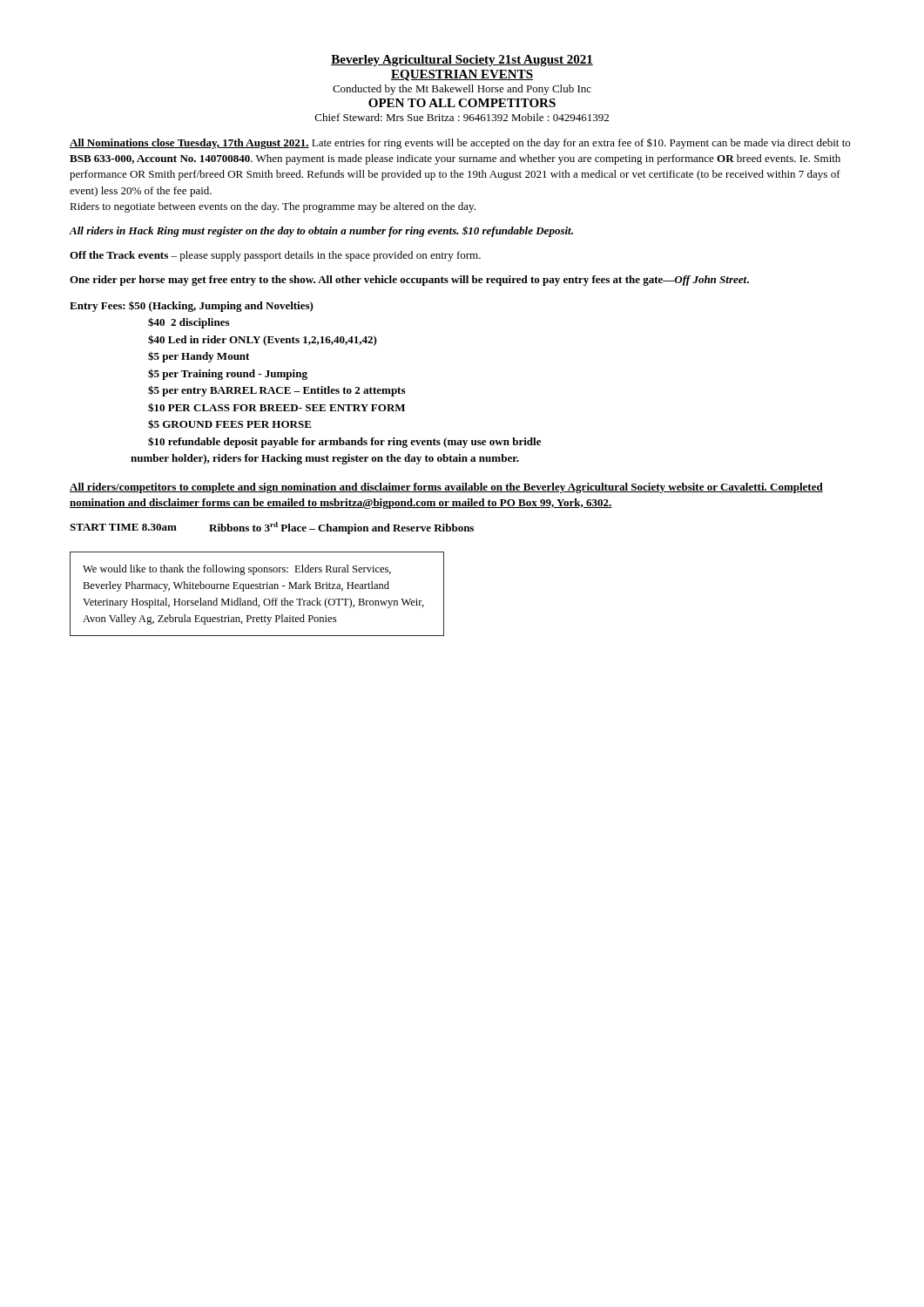Locate the block of text that opens with "All riders/competitors to"
The image size is (924, 1307).
446,494
